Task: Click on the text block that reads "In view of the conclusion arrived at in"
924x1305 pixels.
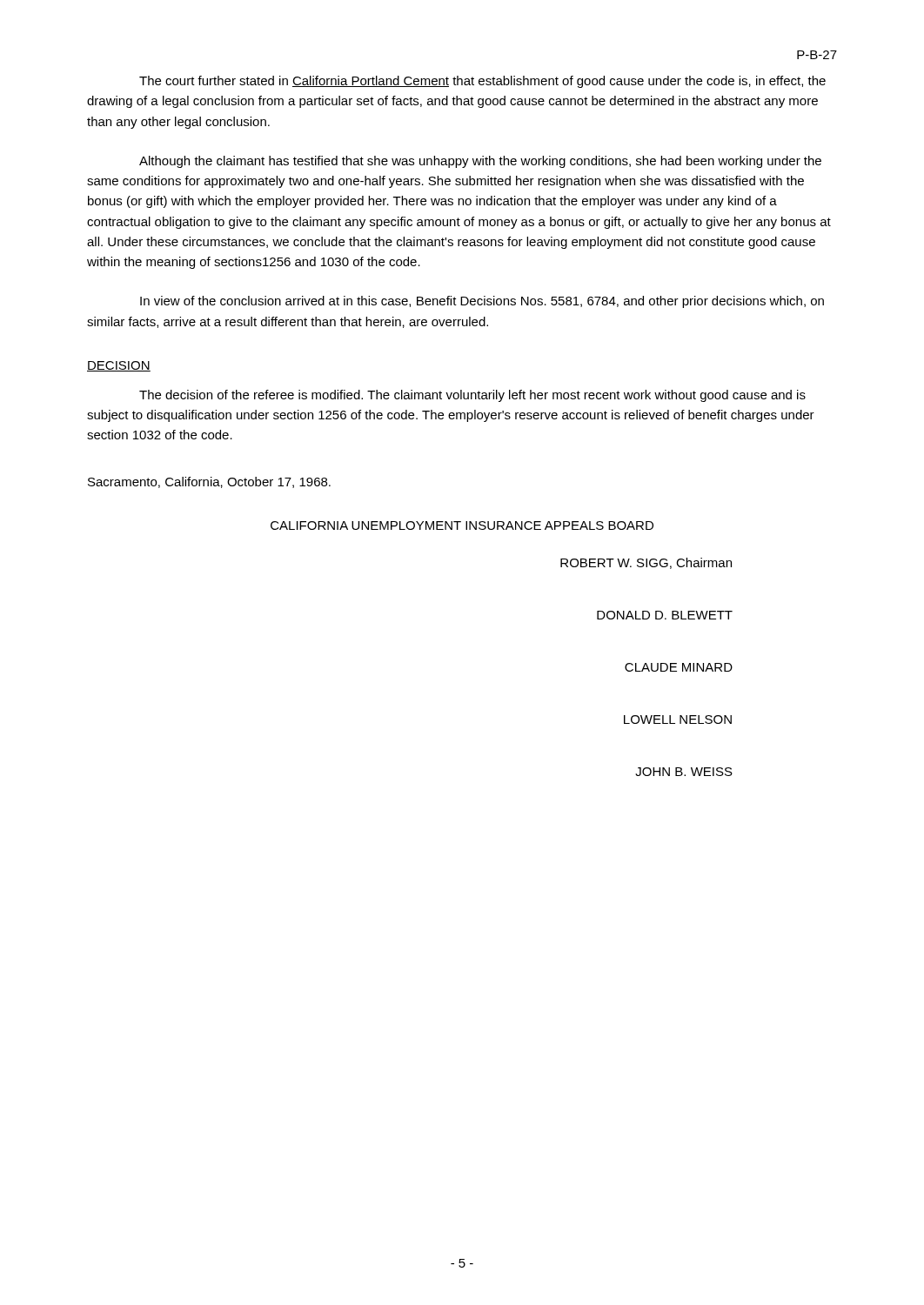Action: (462, 311)
